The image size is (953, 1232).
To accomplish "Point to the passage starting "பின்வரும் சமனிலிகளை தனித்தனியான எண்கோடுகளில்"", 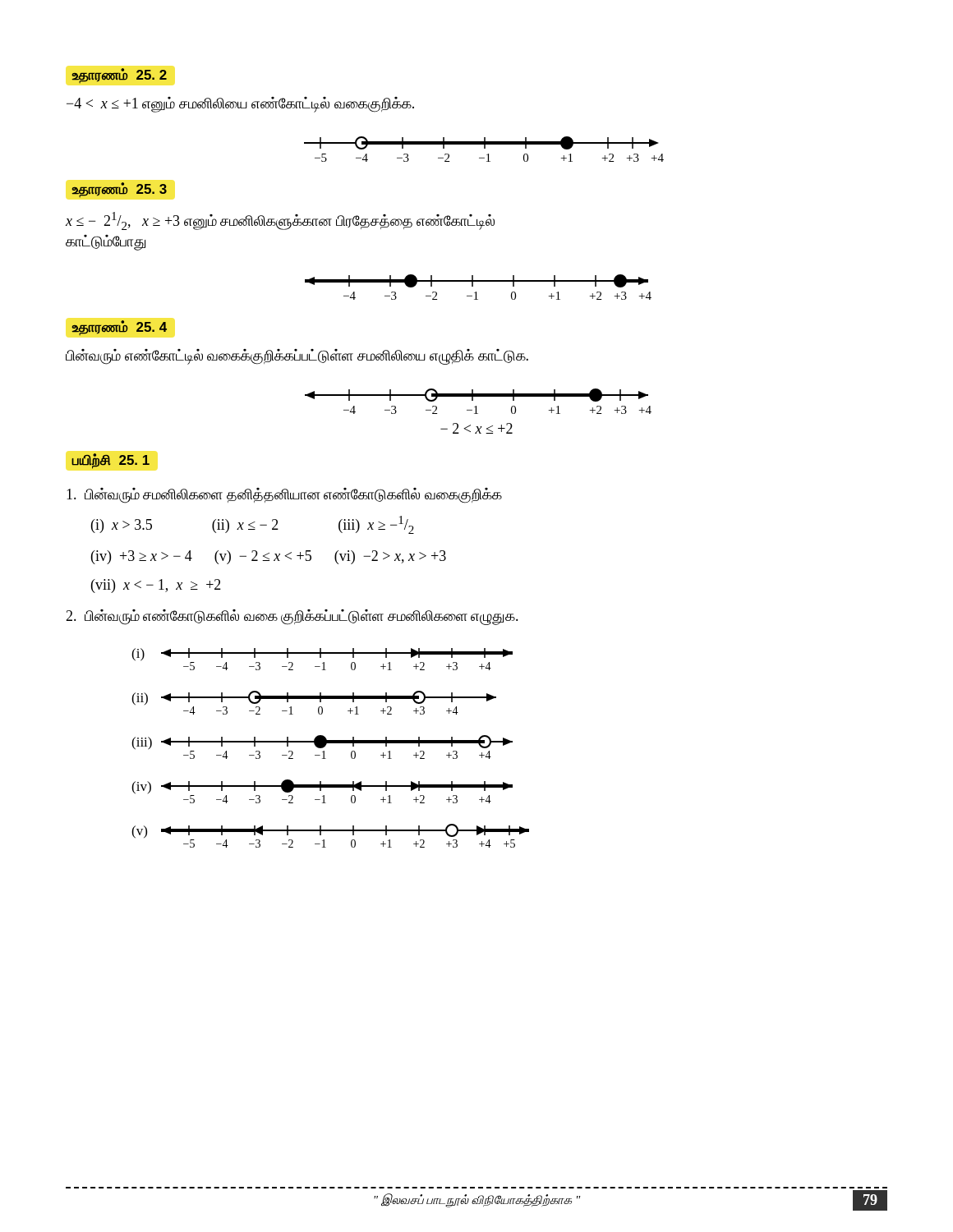I will coord(284,494).
